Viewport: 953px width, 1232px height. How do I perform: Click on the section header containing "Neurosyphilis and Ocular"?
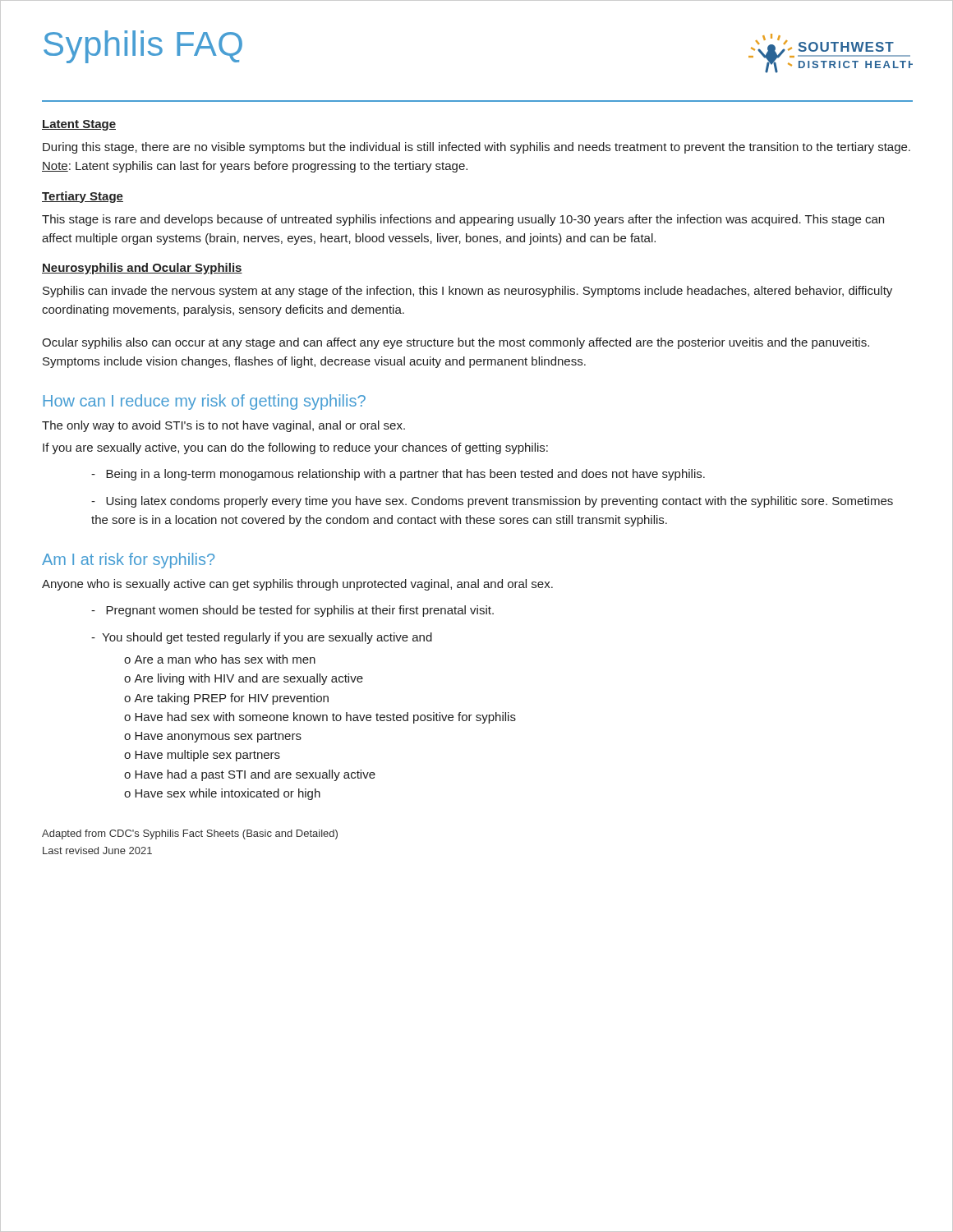tap(142, 267)
